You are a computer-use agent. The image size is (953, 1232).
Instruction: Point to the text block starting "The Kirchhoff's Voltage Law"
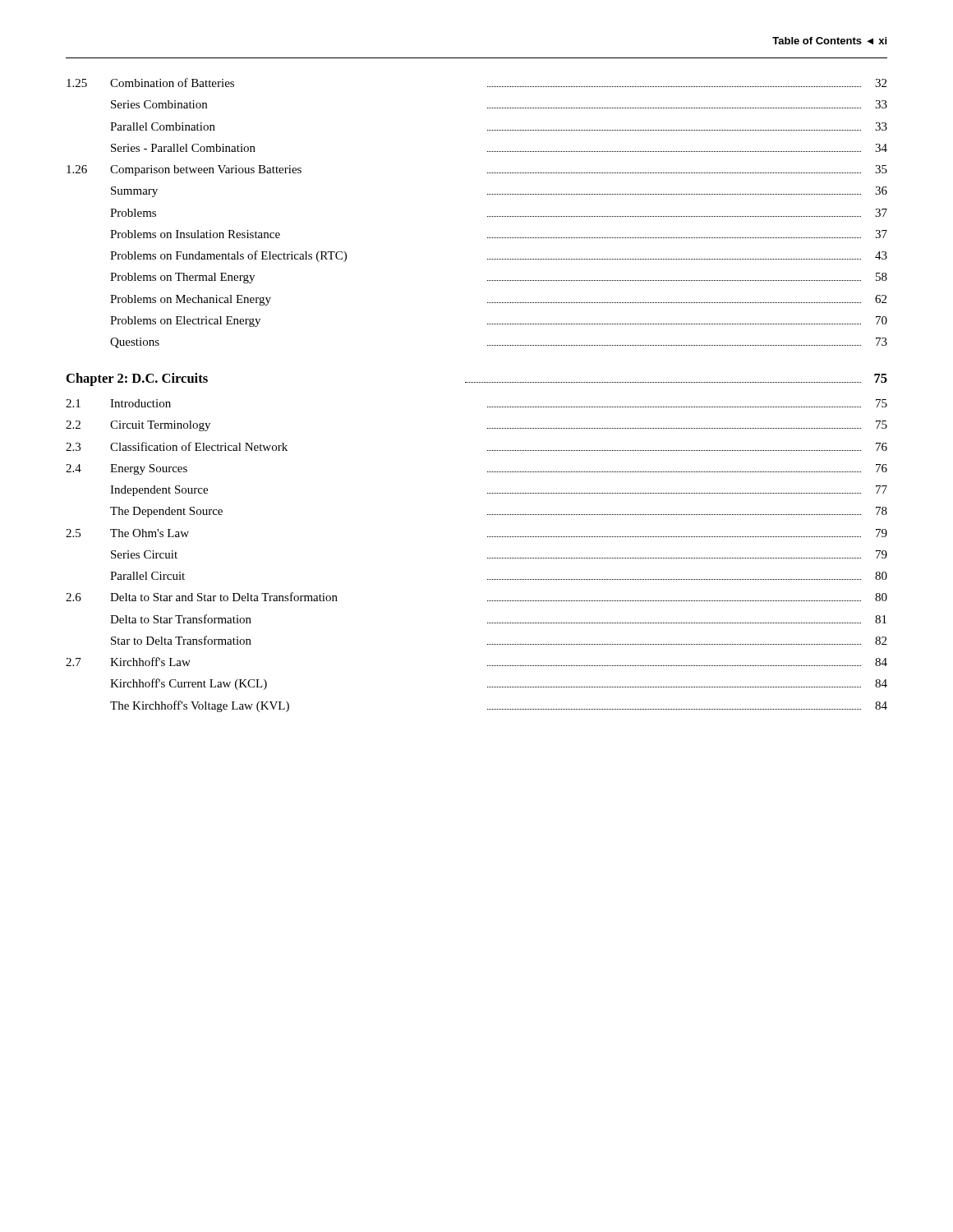click(x=499, y=705)
